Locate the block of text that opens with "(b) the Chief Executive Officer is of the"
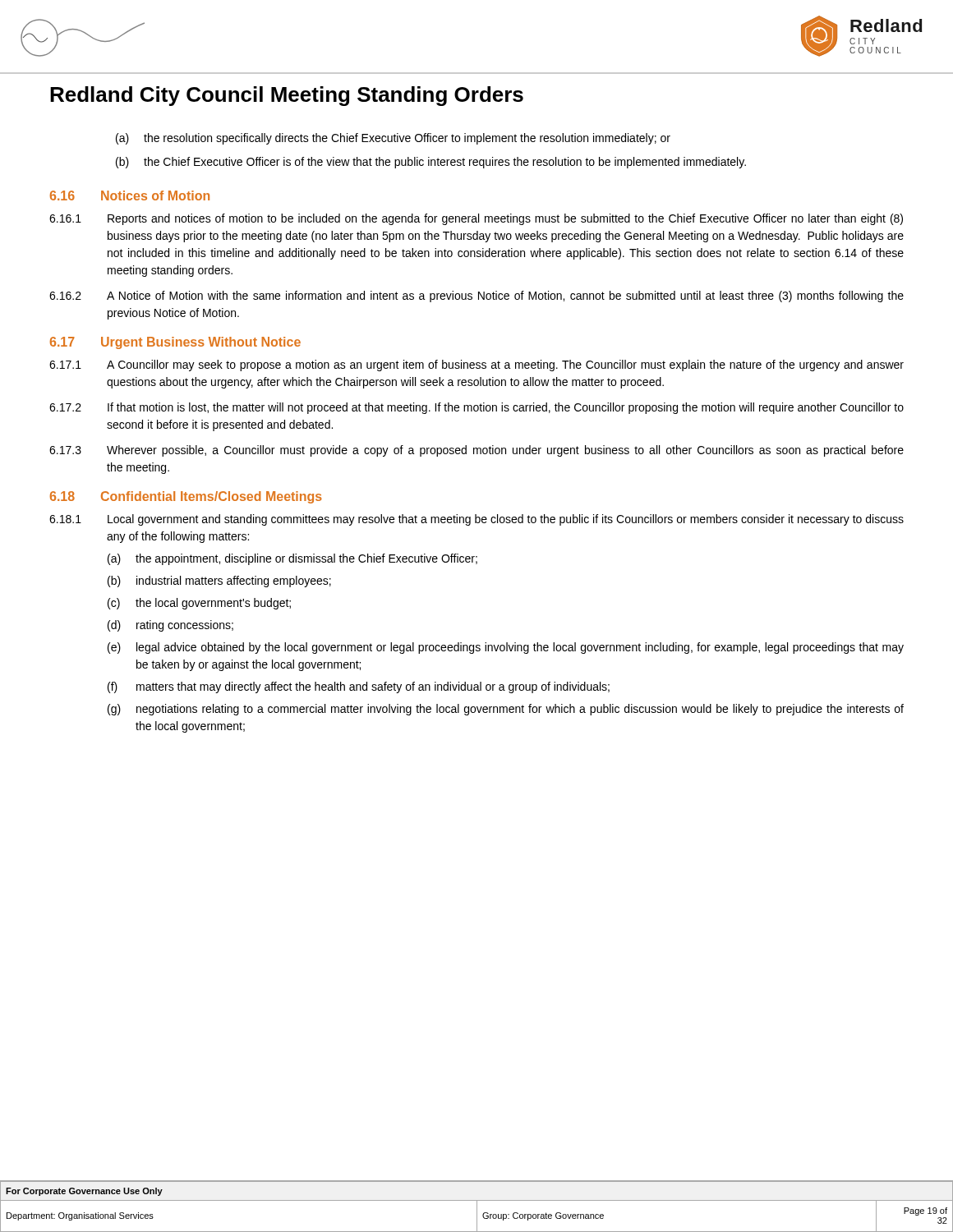 pos(509,162)
